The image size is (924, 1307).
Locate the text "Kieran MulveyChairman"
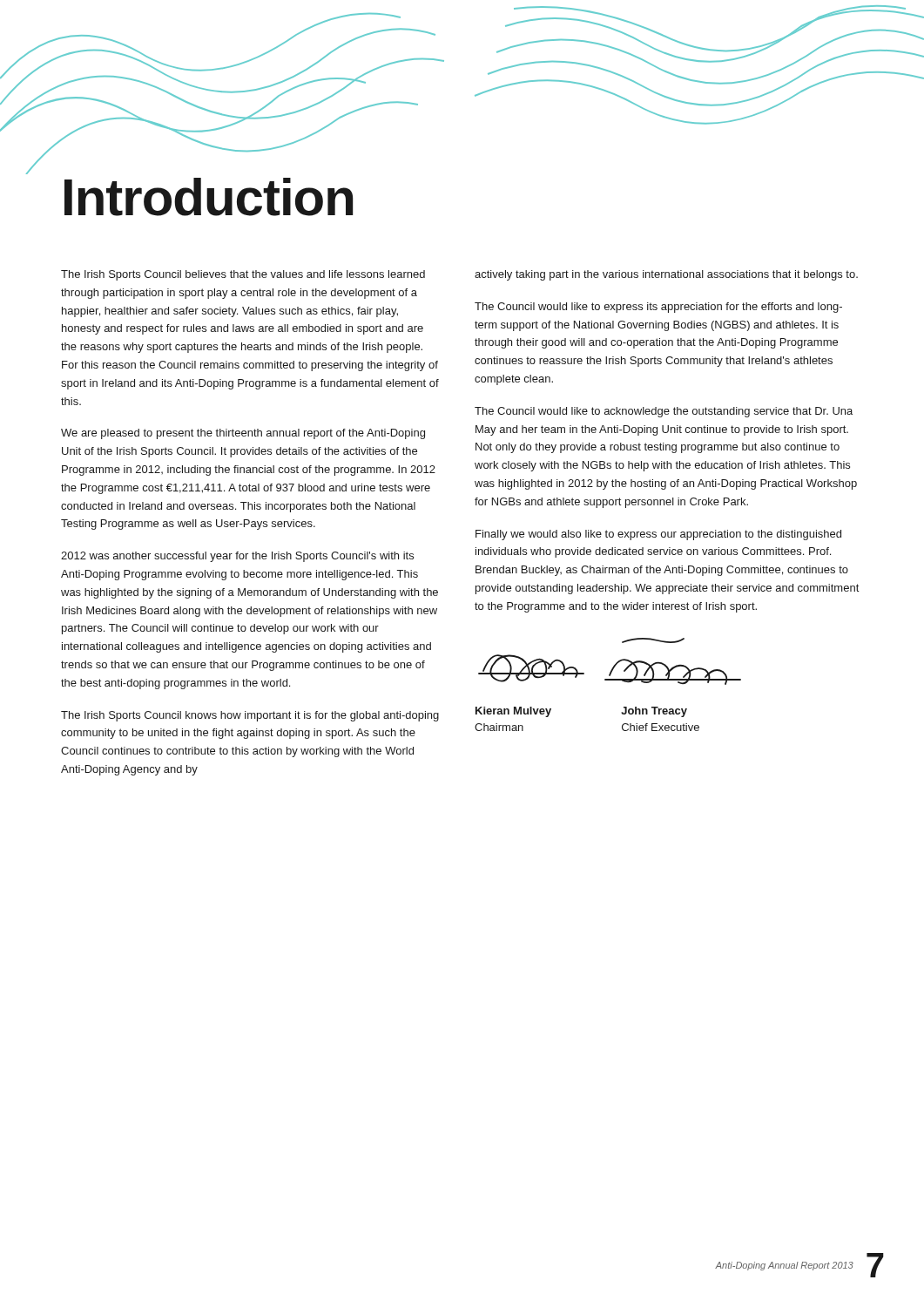[x=513, y=719]
